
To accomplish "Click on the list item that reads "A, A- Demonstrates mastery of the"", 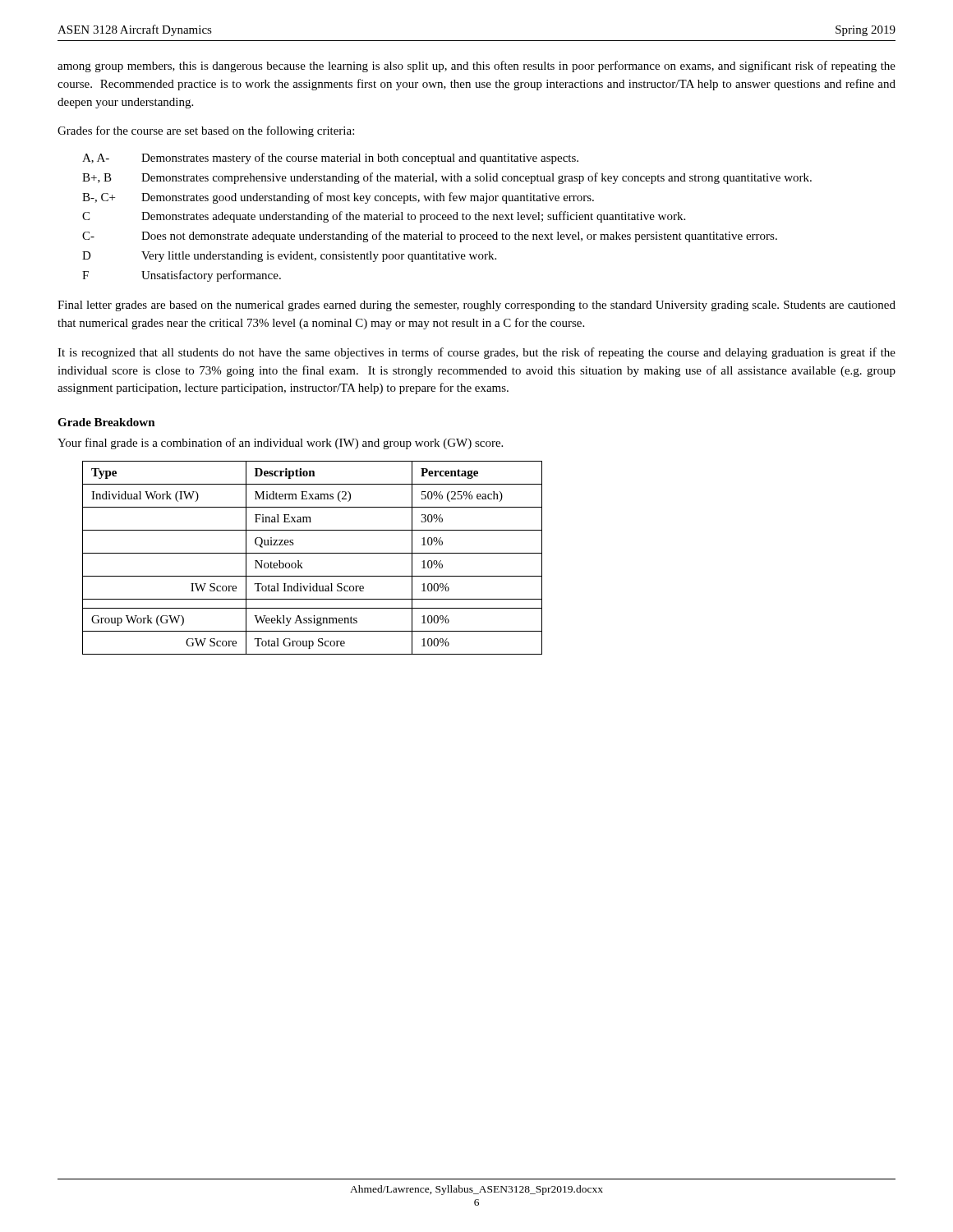I will pyautogui.click(x=489, y=158).
